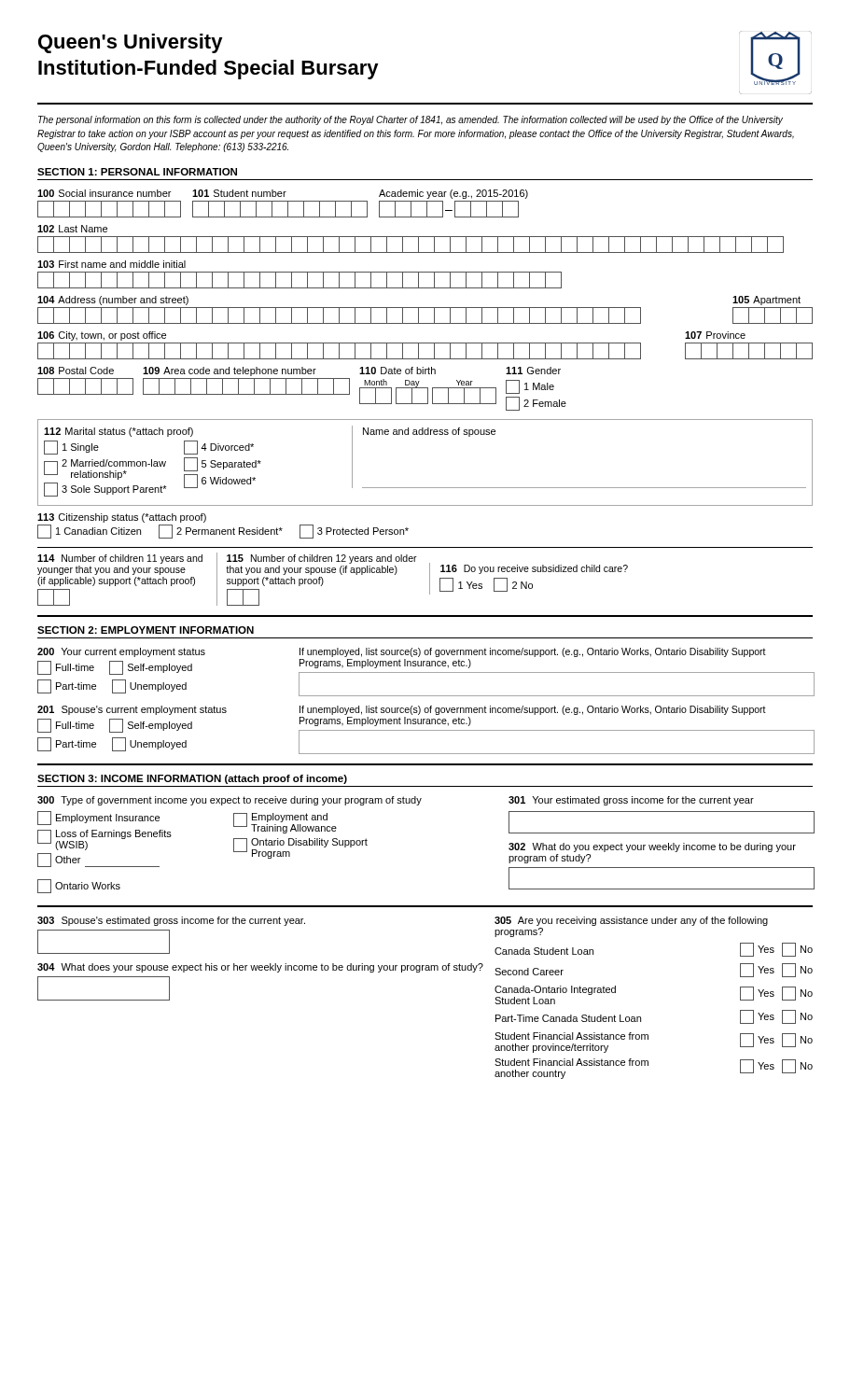Click on the text starting "112Marital status (*attach proof) 1"
This screenshot has height=1400, width=850.
(x=425, y=462)
